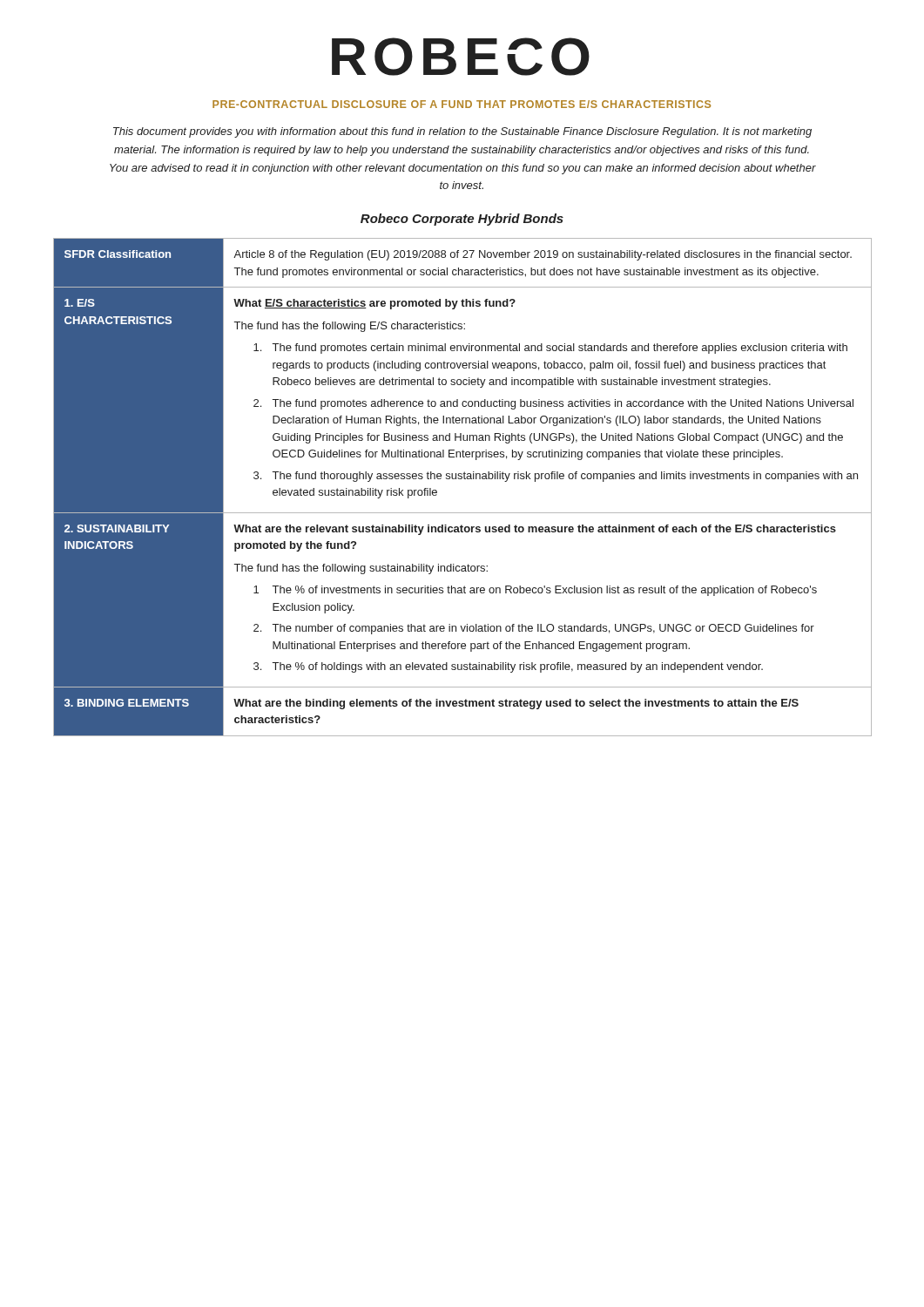Image resolution: width=924 pixels, height=1307 pixels.
Task: Find the table that mentions "What are the"
Action: point(462,487)
